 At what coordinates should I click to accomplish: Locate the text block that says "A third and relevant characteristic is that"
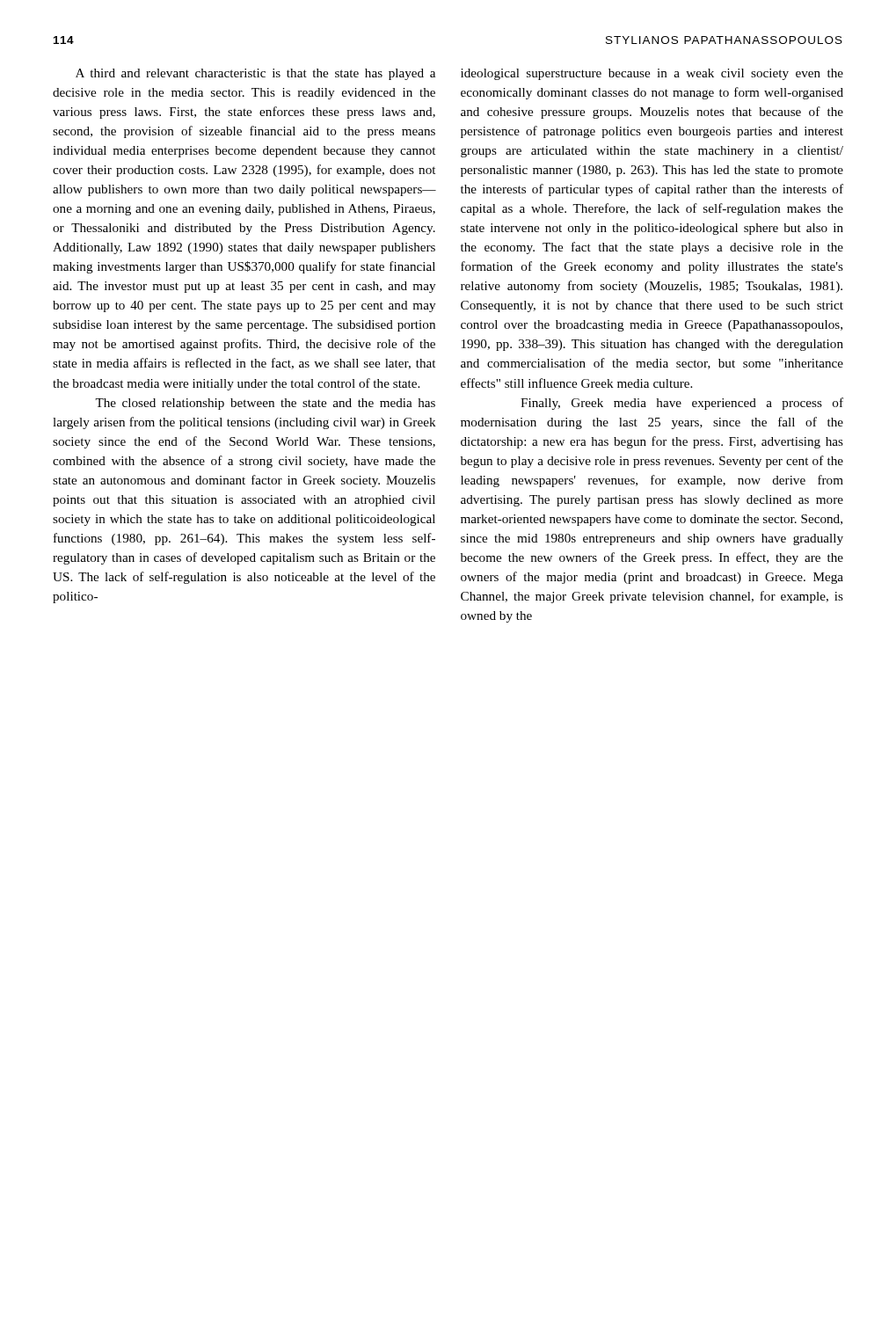(244, 334)
